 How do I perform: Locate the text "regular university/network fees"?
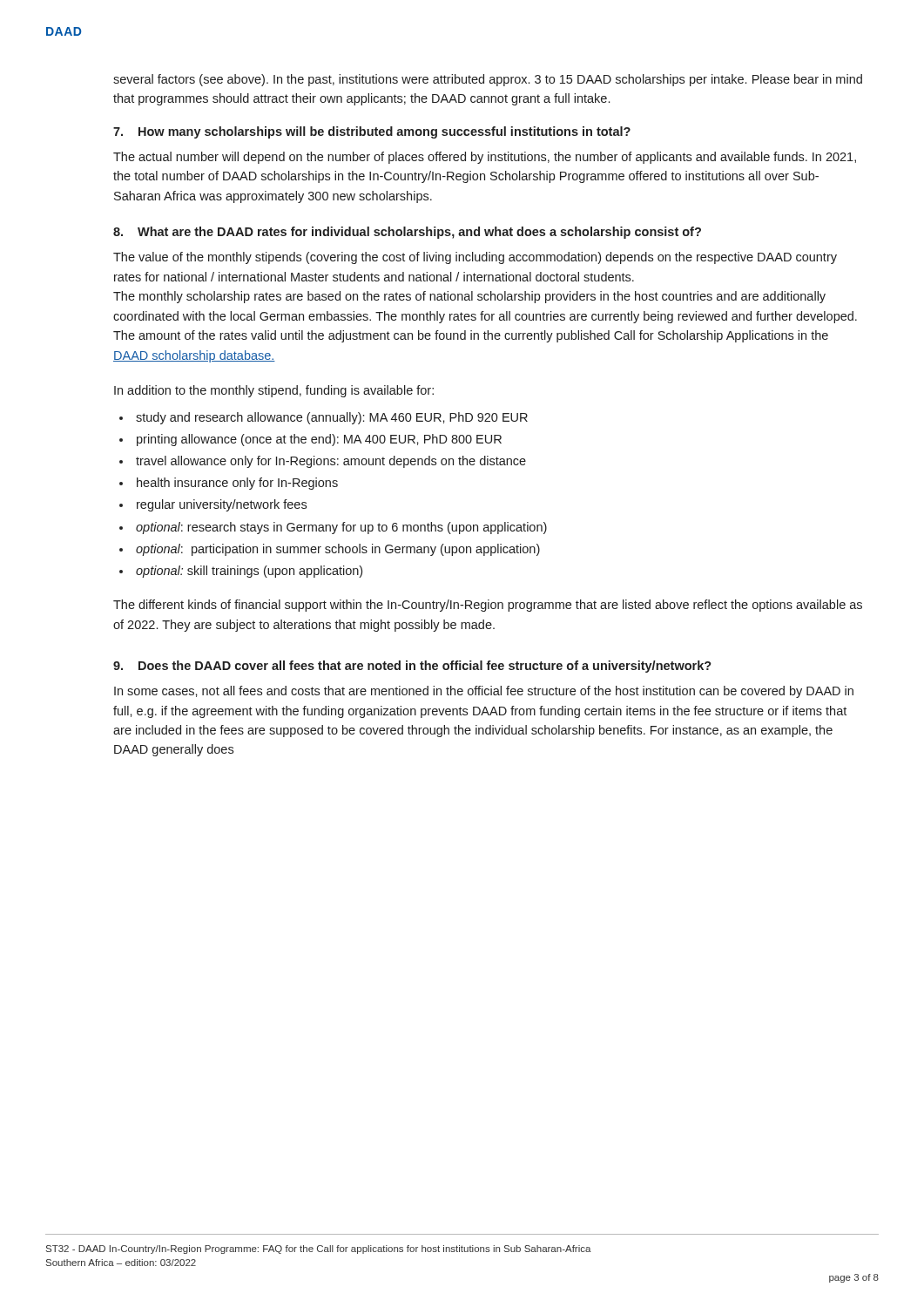221,505
